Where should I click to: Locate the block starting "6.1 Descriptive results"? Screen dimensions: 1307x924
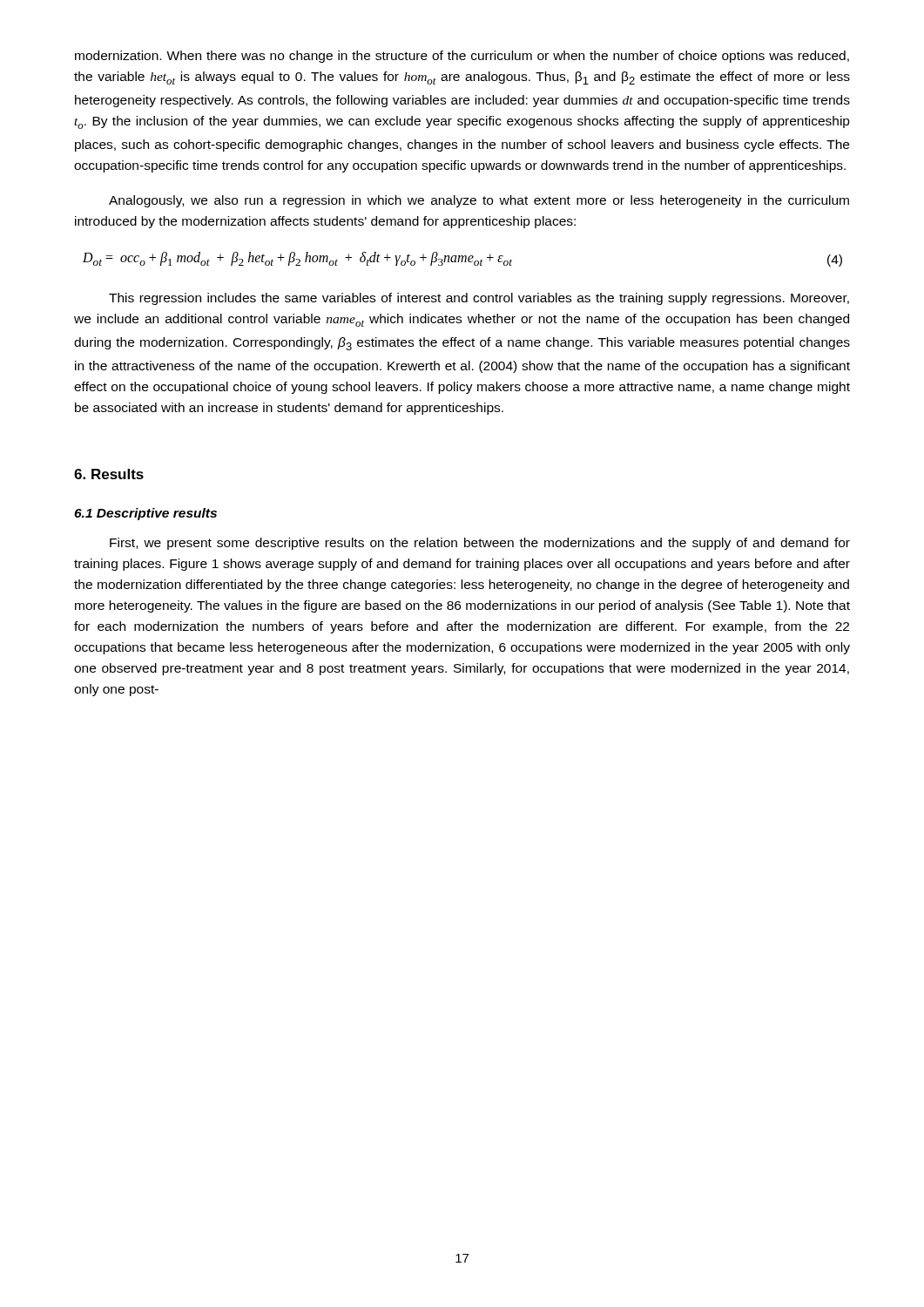tap(145, 514)
